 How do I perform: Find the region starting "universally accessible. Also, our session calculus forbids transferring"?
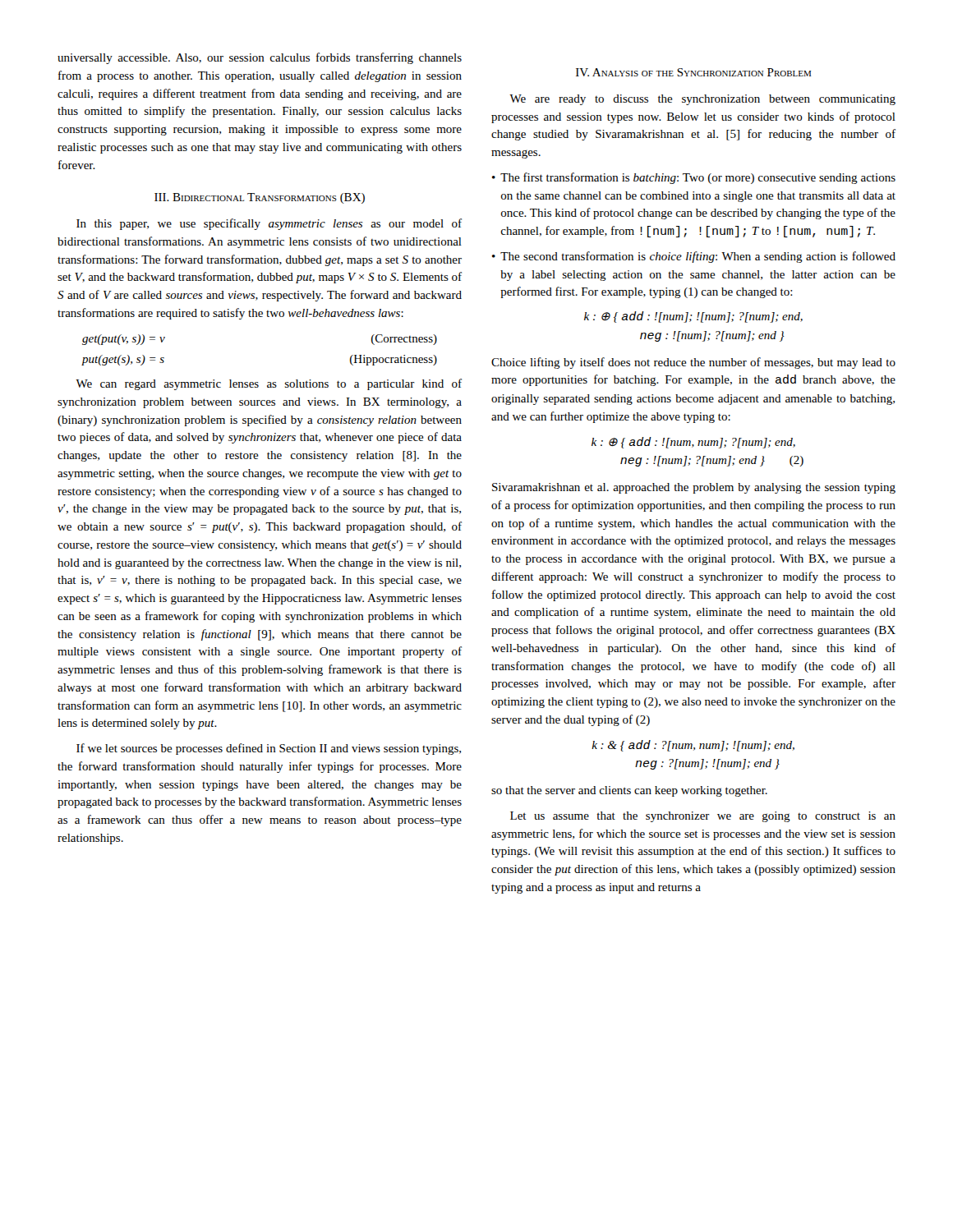tap(260, 111)
